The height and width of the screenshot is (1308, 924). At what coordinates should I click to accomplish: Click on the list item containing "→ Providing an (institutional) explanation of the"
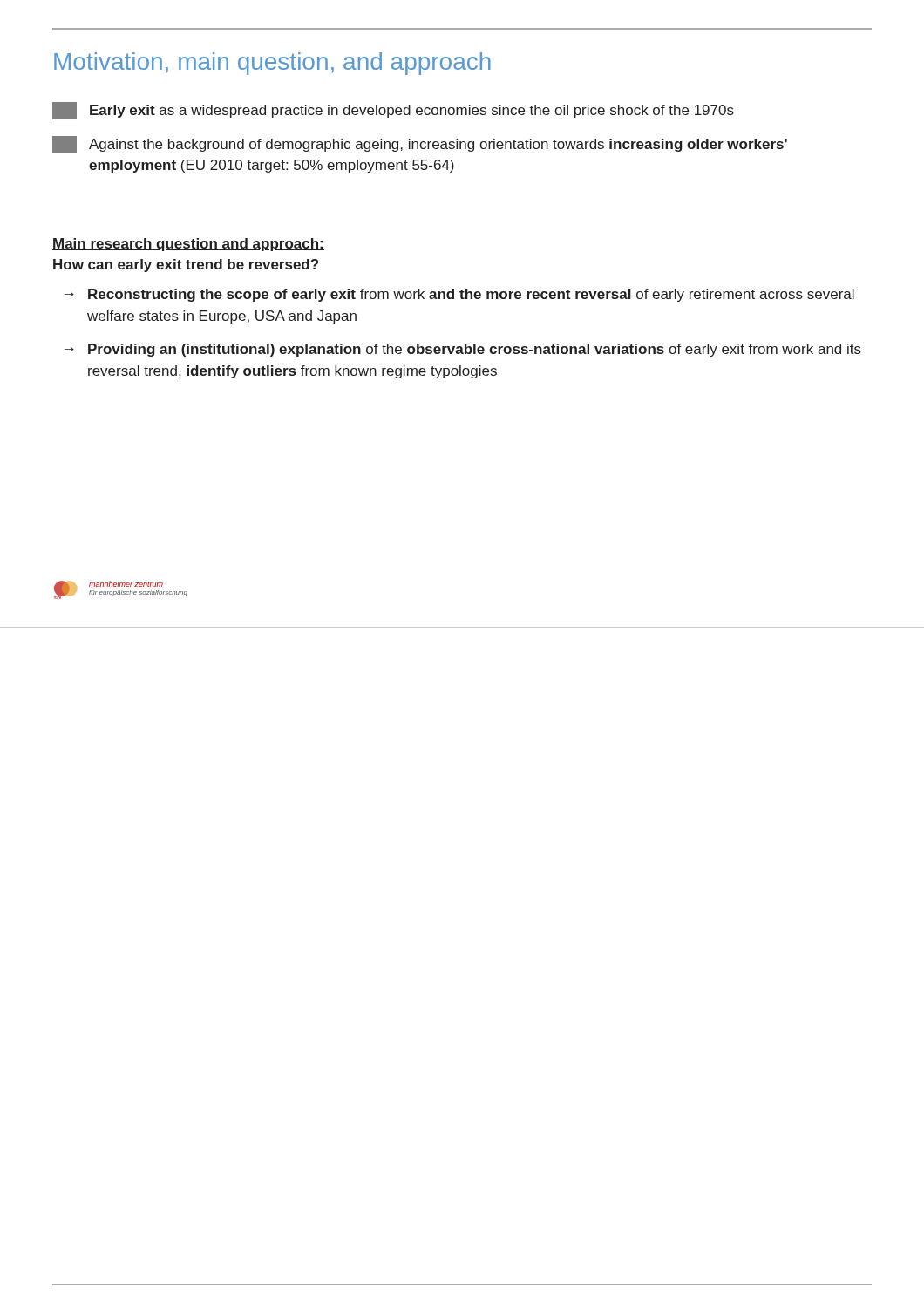[x=466, y=361]
